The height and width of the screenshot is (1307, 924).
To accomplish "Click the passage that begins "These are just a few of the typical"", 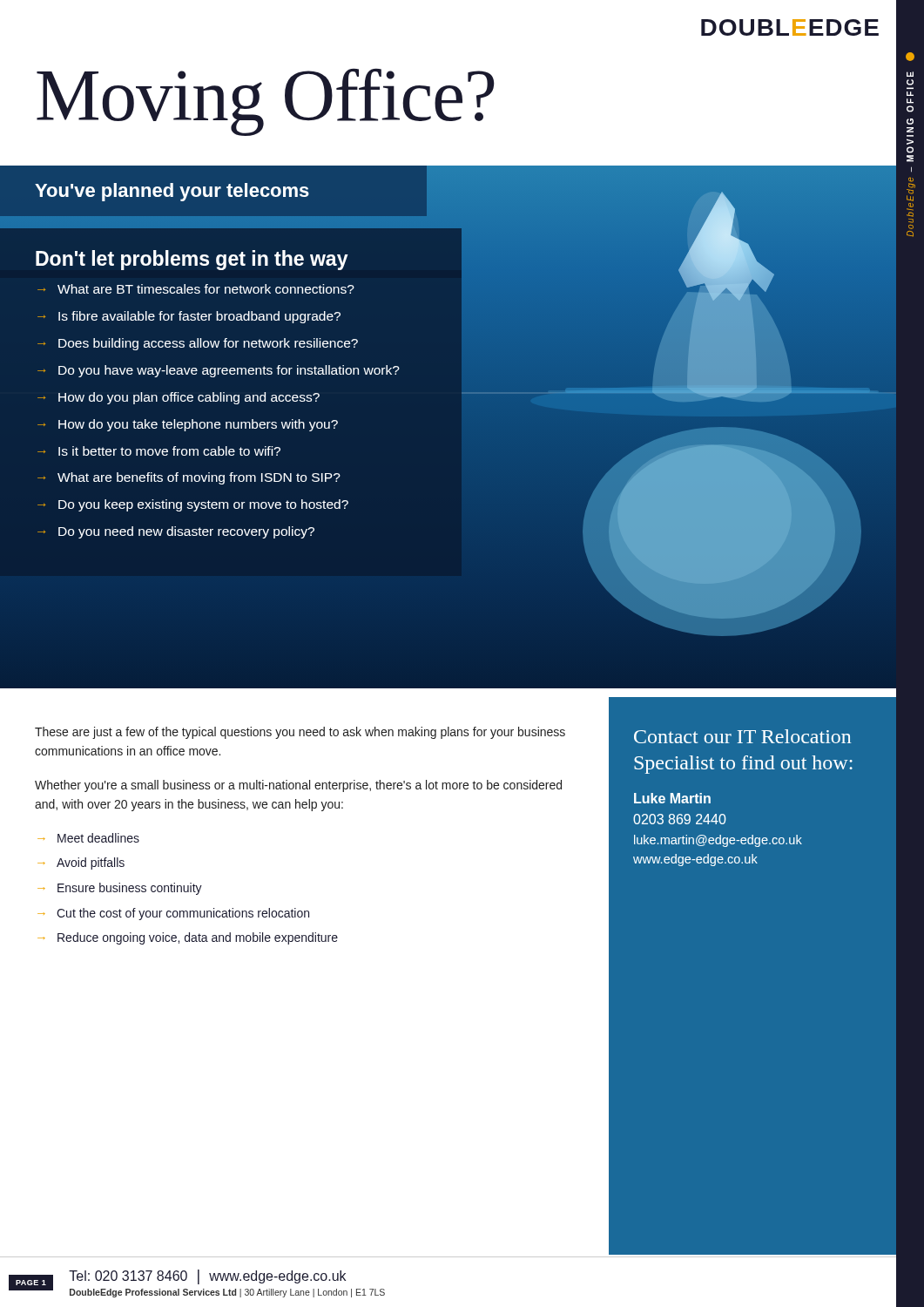I will [300, 741].
